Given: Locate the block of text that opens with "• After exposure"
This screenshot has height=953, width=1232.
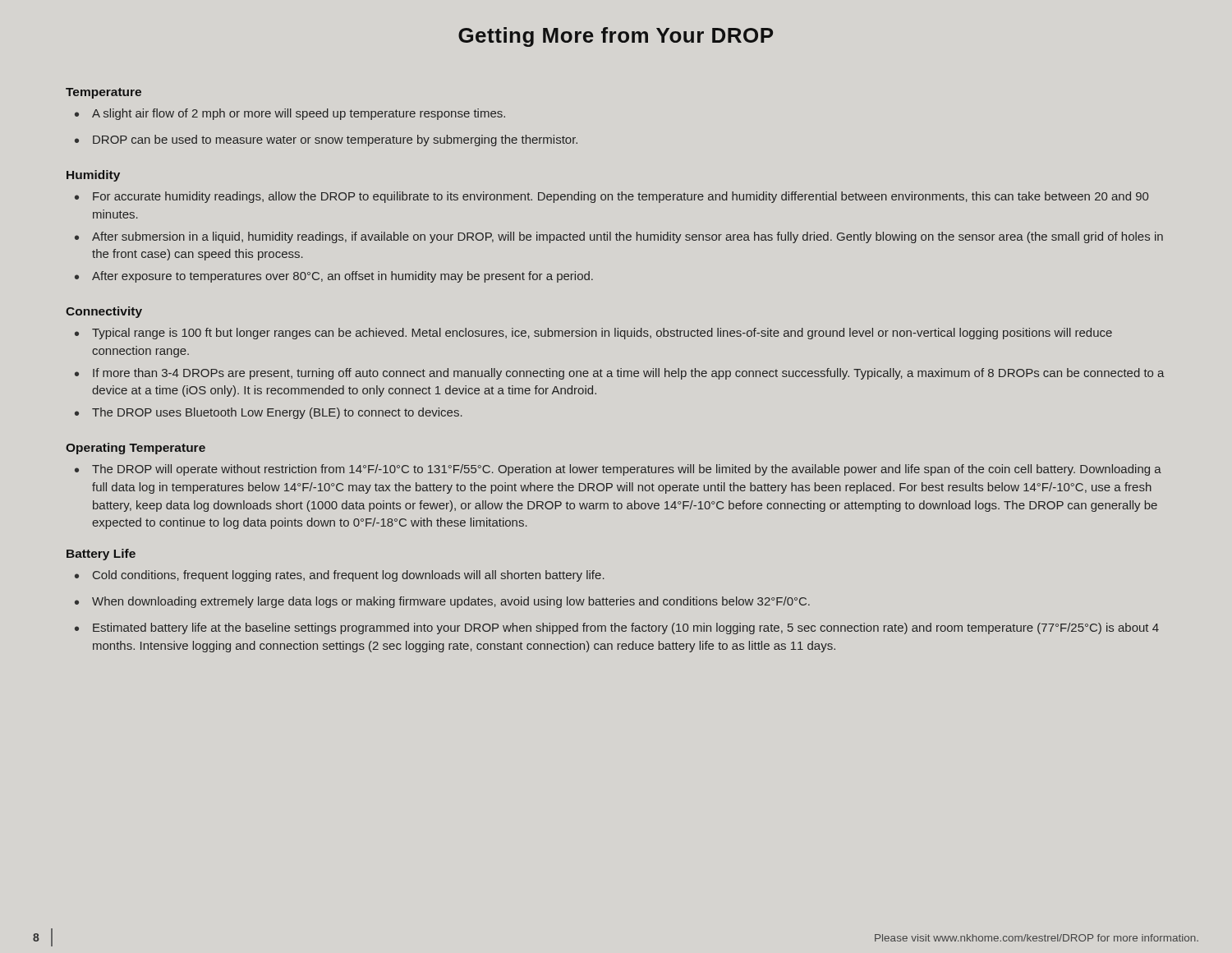Looking at the screenshot, I should tap(334, 277).
